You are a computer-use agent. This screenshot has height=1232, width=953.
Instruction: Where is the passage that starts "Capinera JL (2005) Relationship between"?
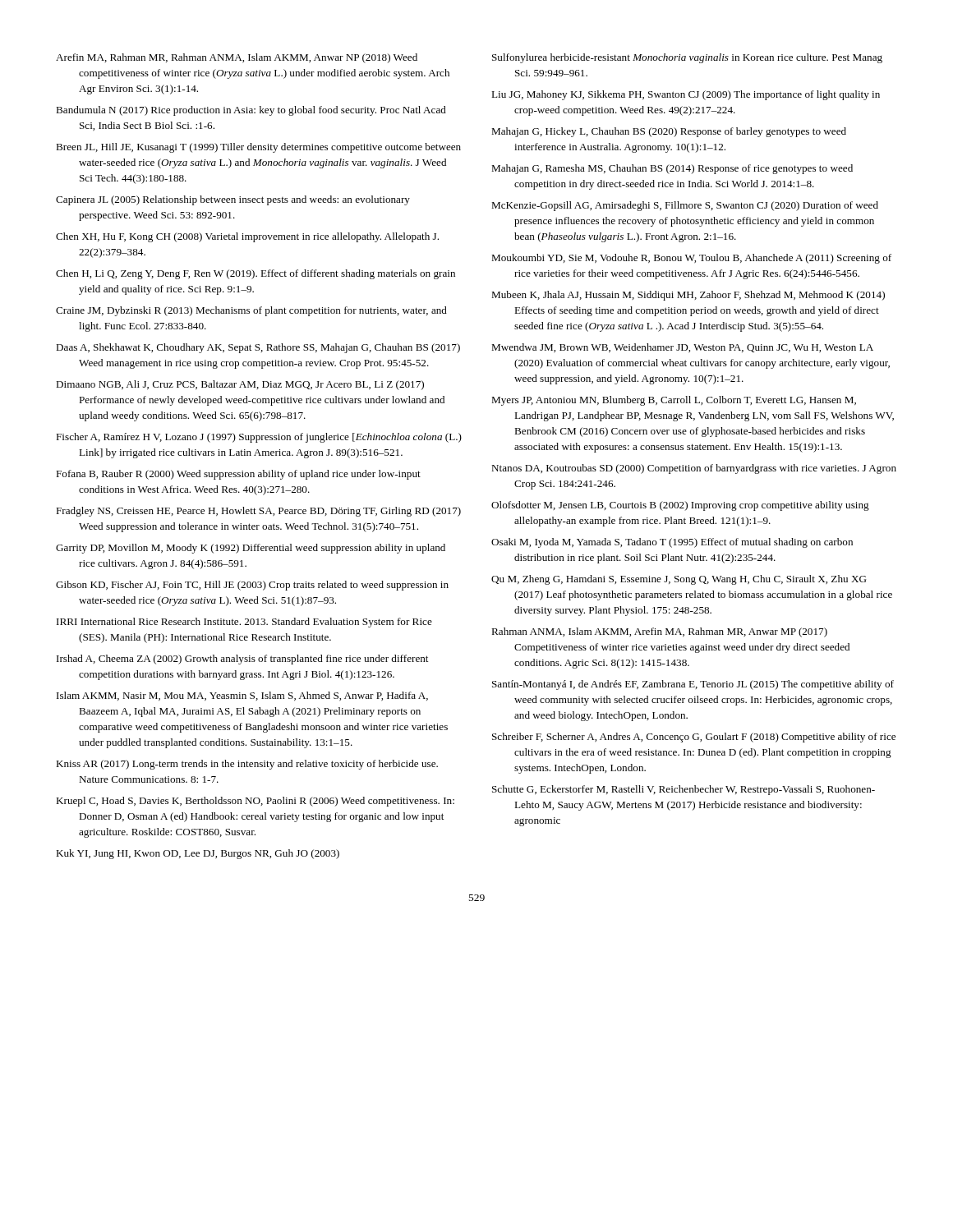pyautogui.click(x=233, y=207)
